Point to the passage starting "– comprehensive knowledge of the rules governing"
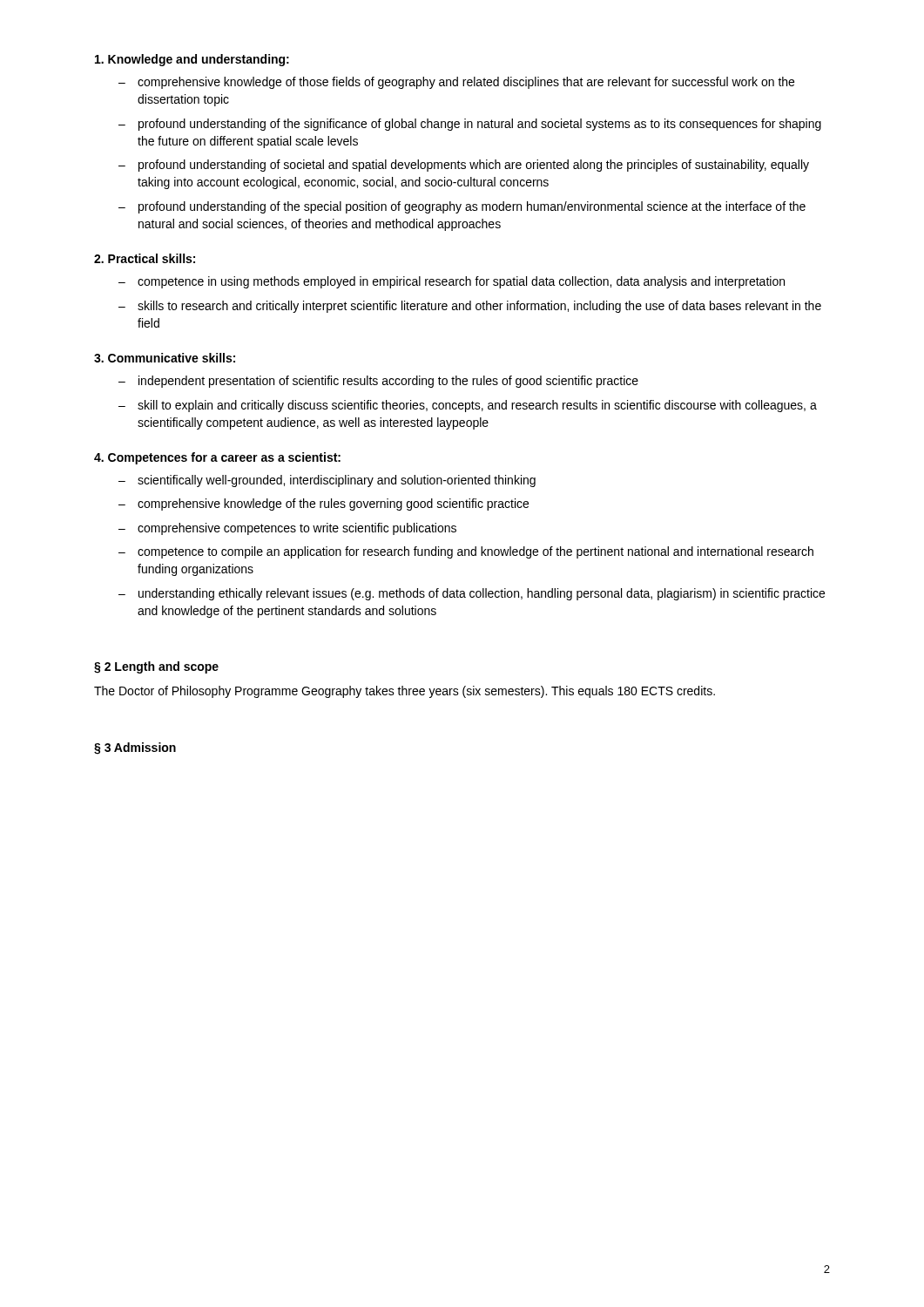Screen dimensions: 1307x924 (474, 504)
